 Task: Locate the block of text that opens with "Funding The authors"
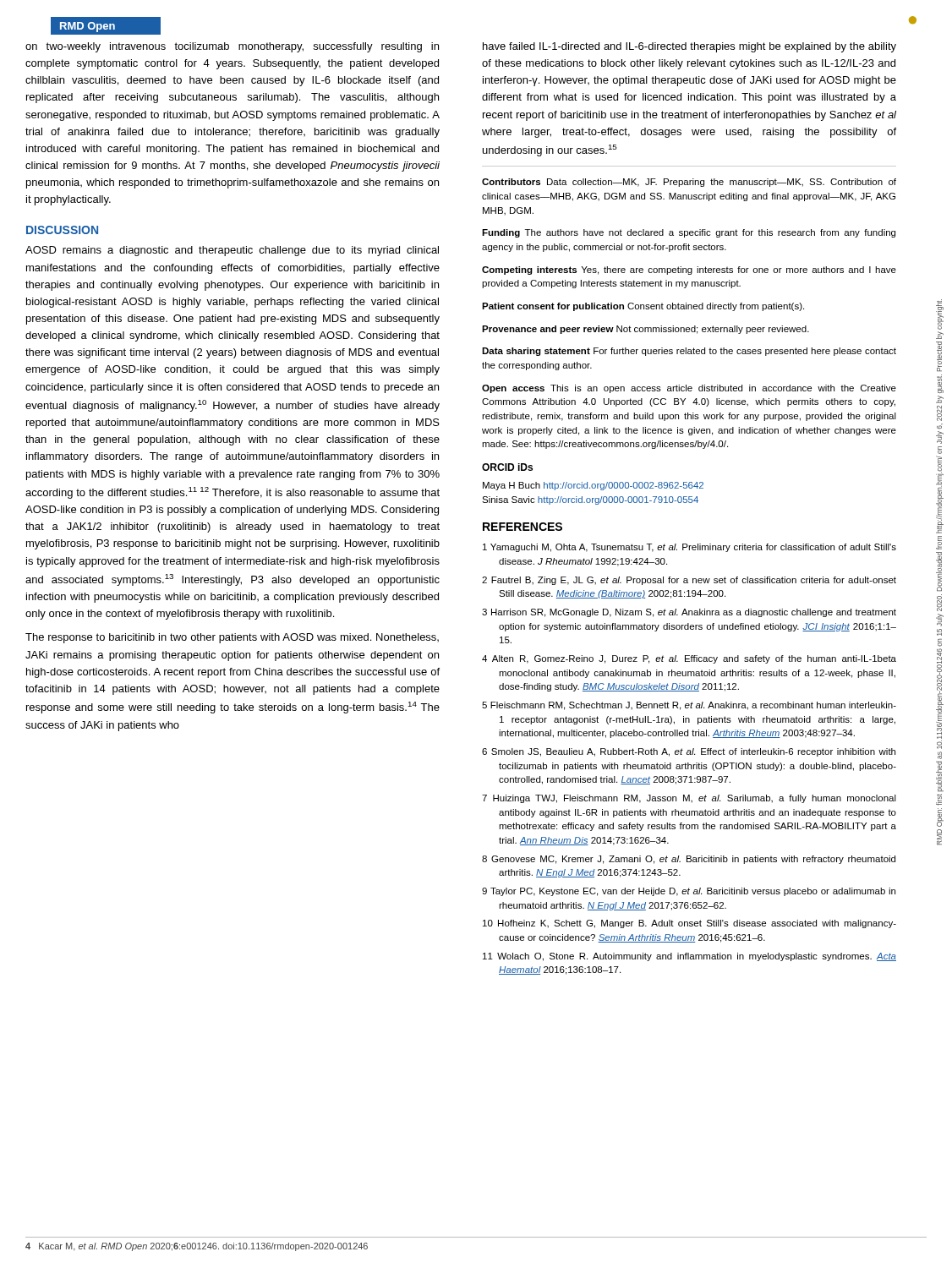(689, 240)
